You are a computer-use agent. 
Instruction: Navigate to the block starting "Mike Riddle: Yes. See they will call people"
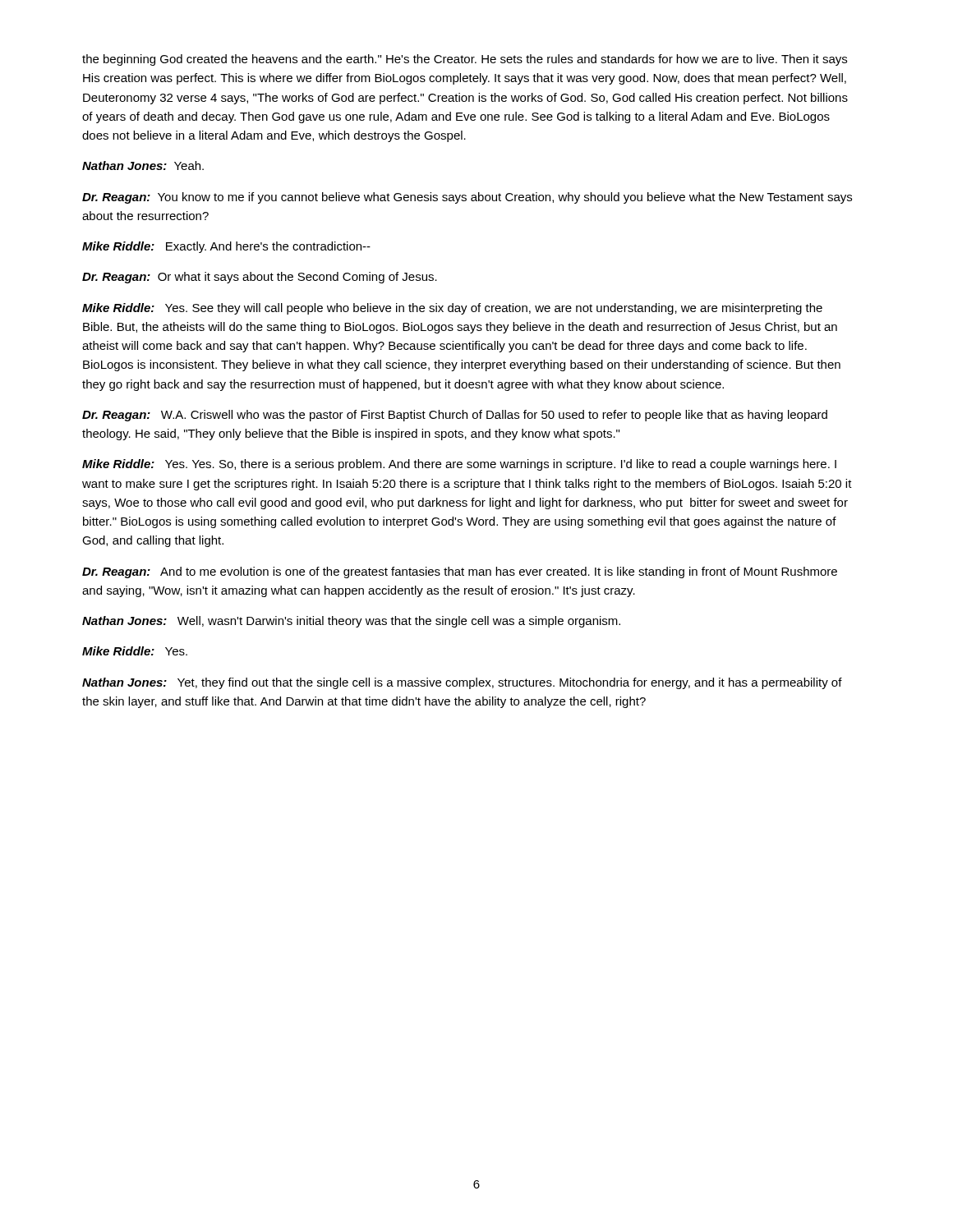tap(462, 345)
